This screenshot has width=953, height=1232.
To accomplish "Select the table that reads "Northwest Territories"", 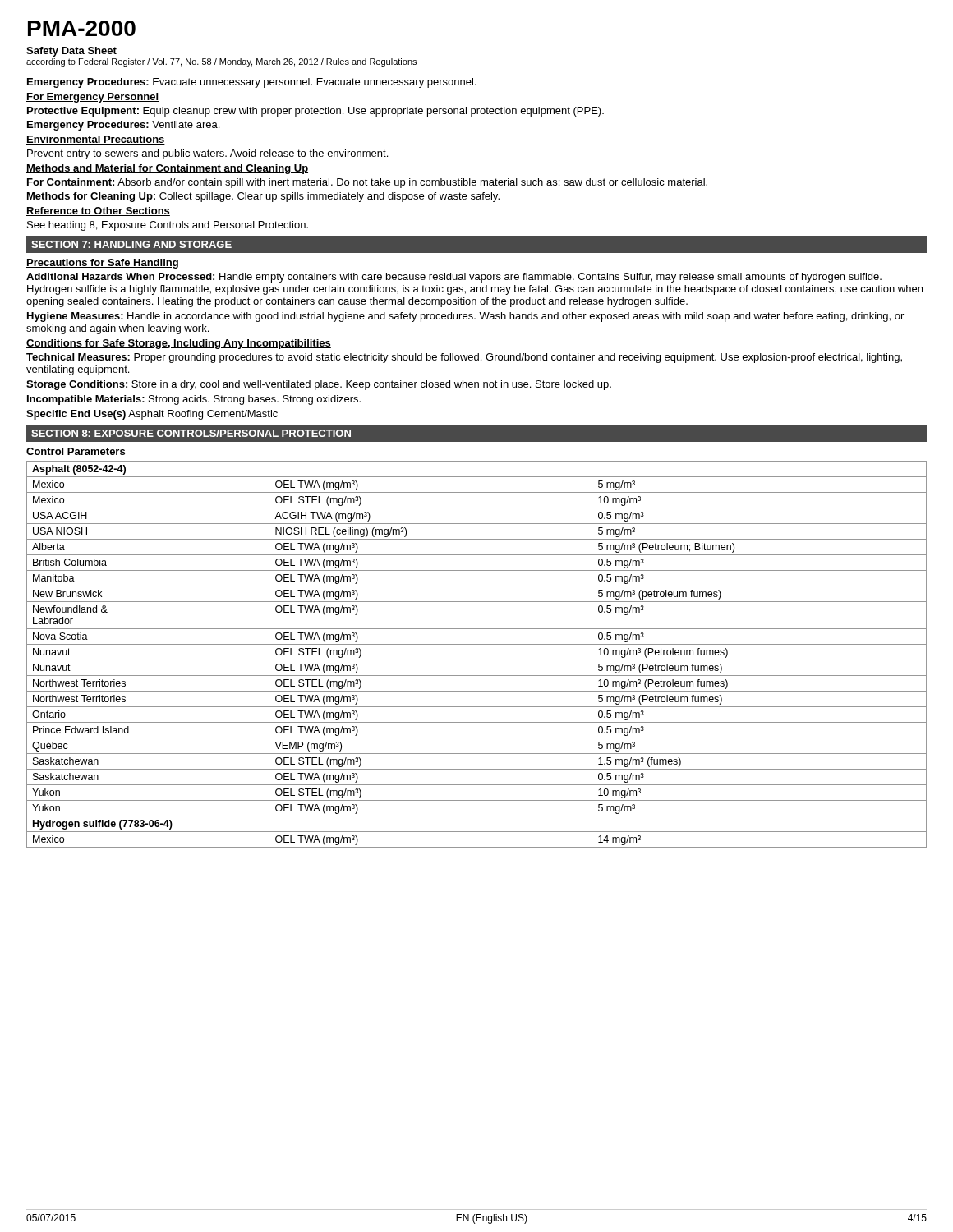I will 476,654.
